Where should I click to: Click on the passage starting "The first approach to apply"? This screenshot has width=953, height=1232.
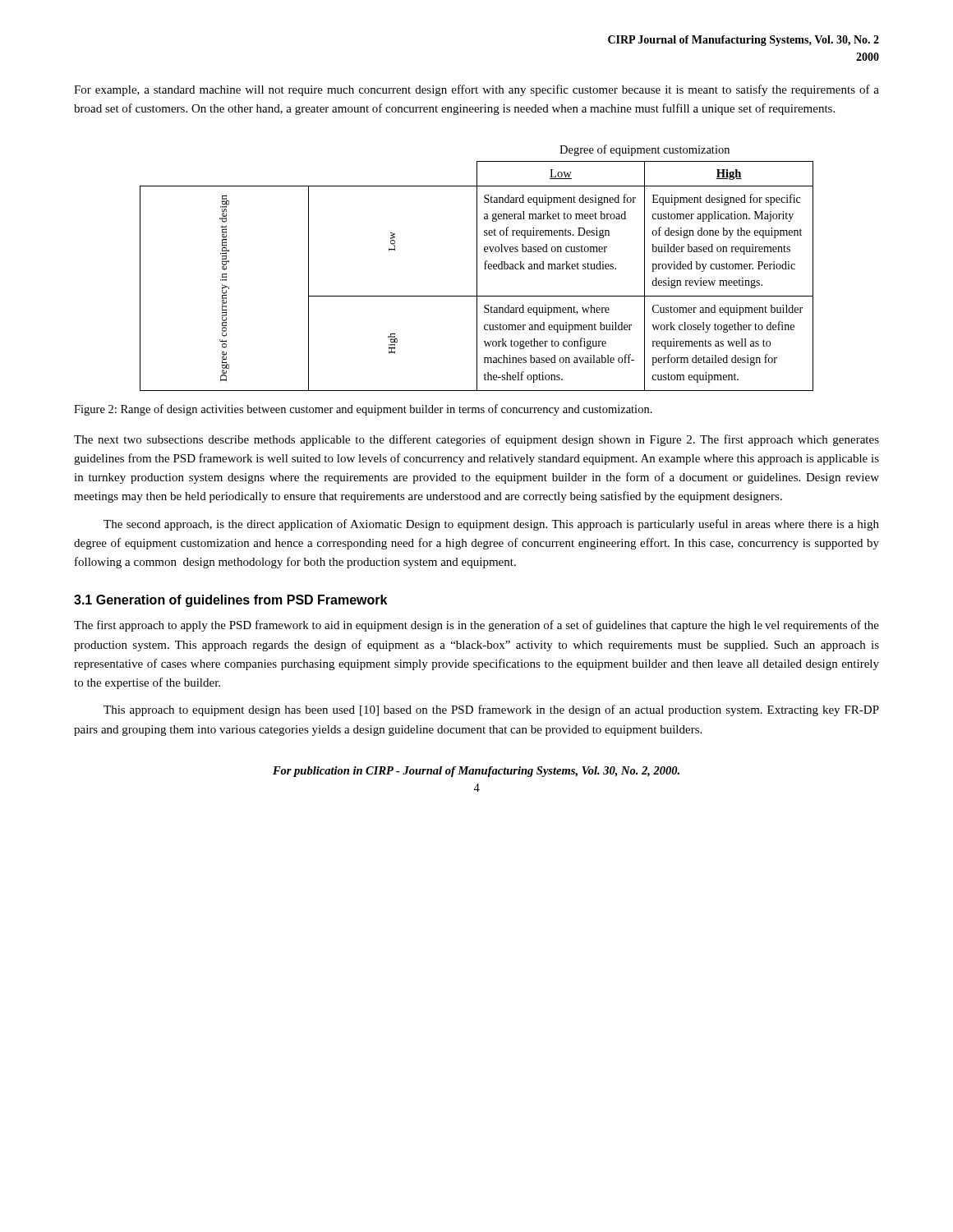(476, 654)
